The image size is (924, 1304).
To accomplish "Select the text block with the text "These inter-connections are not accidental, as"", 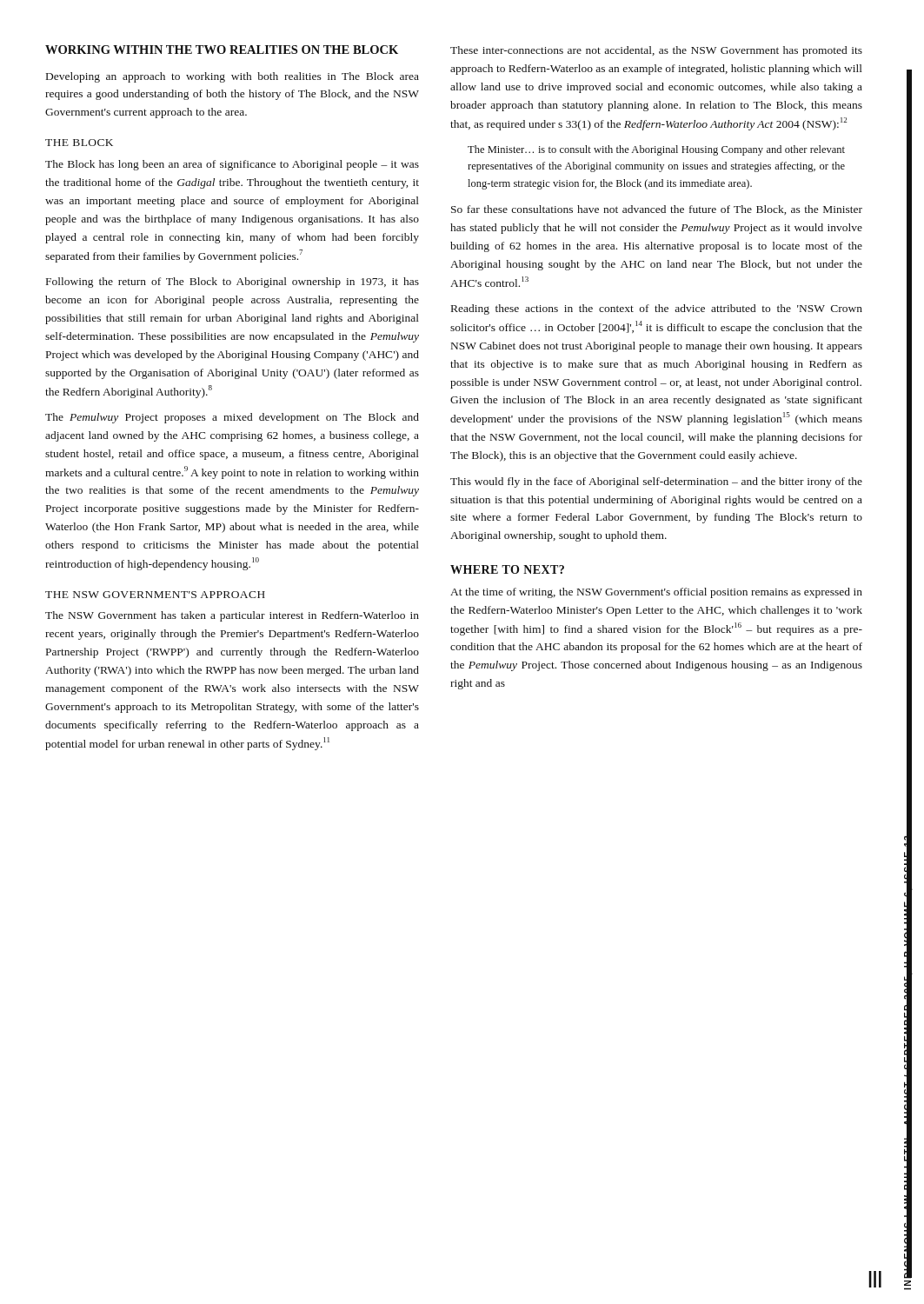I will coord(656,87).
